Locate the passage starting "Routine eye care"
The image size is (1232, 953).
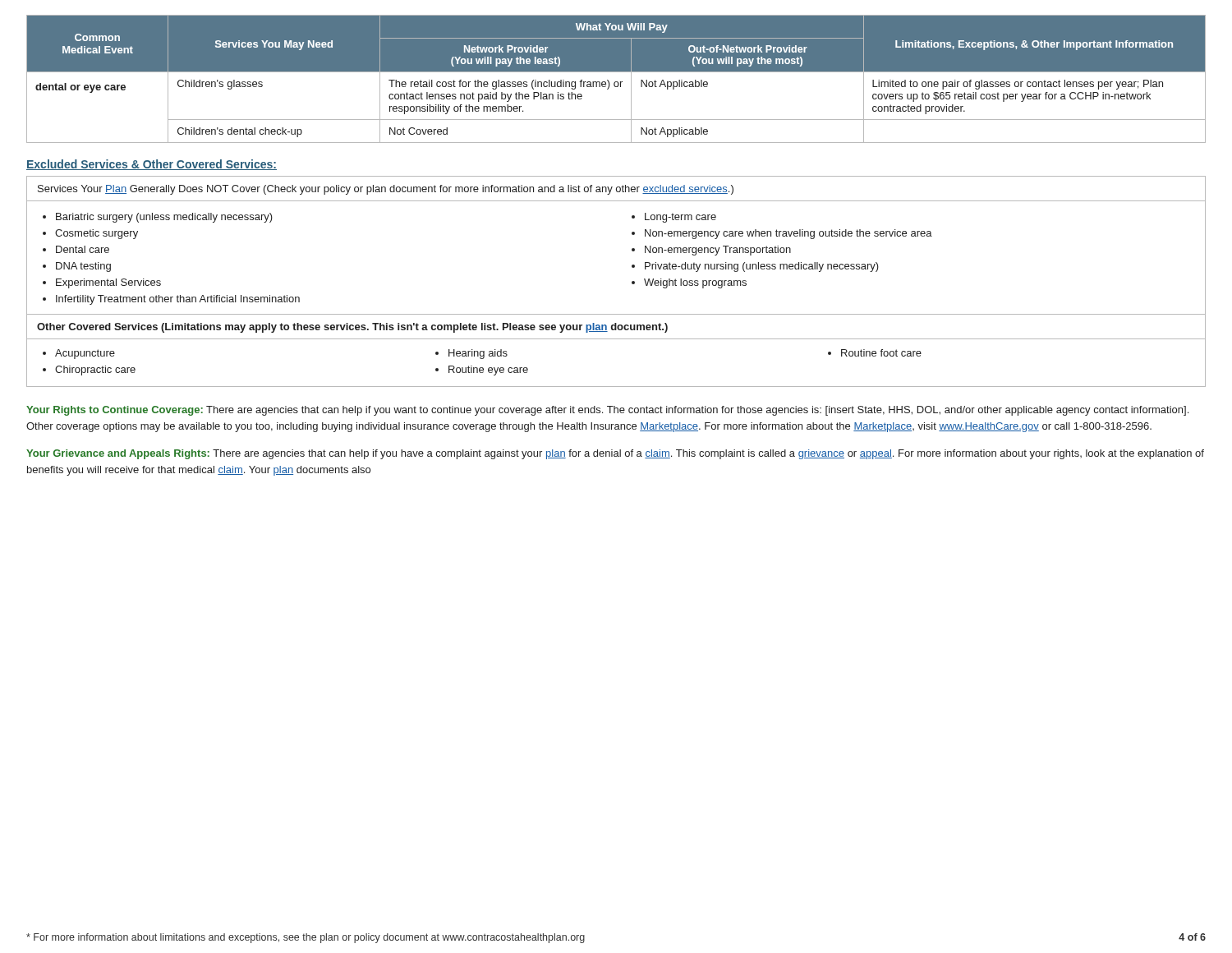click(x=488, y=369)
